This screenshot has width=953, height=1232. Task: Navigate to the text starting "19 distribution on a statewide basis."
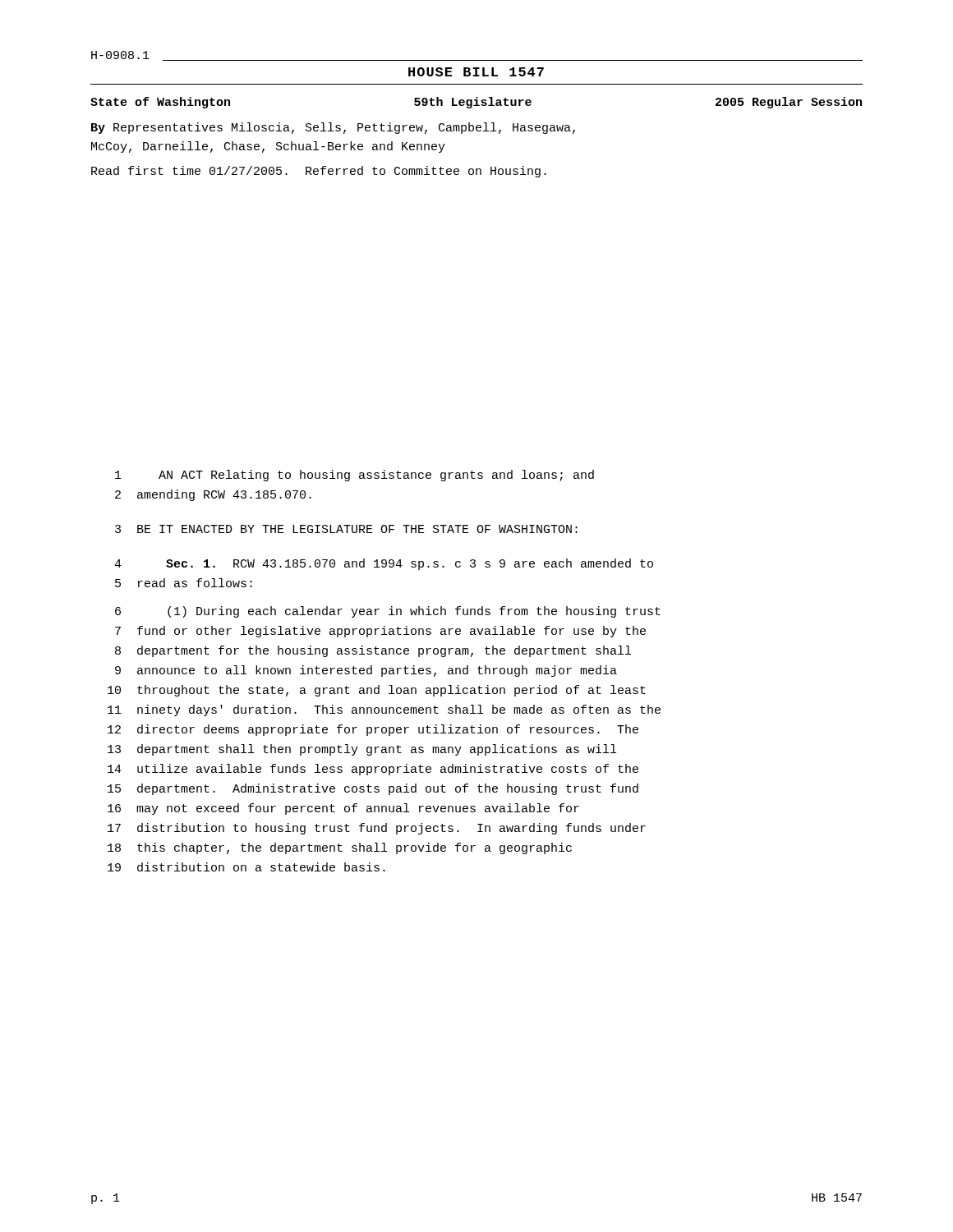(x=246, y=867)
